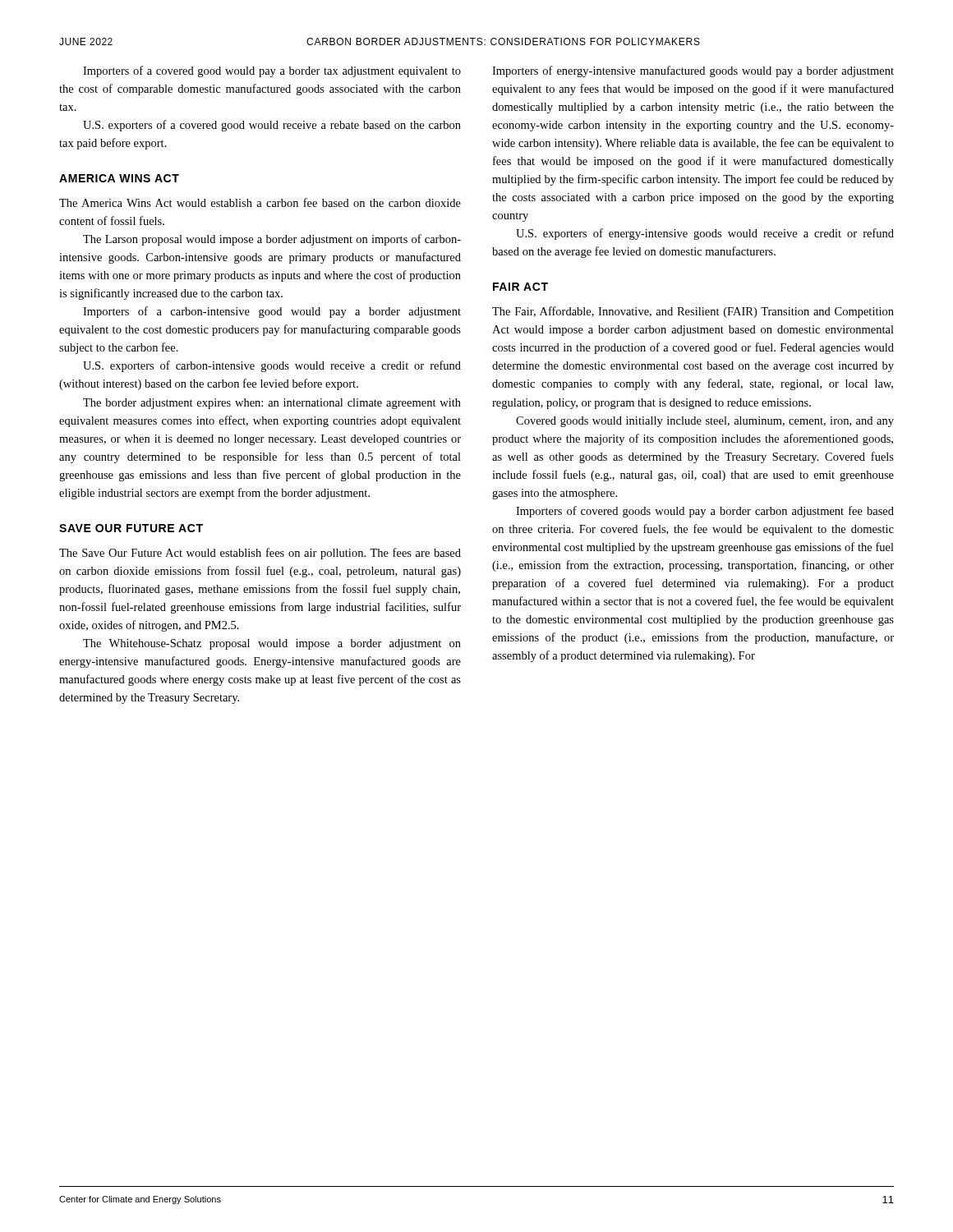Find the region starting "The border adjustment"
953x1232 pixels.
(260, 447)
